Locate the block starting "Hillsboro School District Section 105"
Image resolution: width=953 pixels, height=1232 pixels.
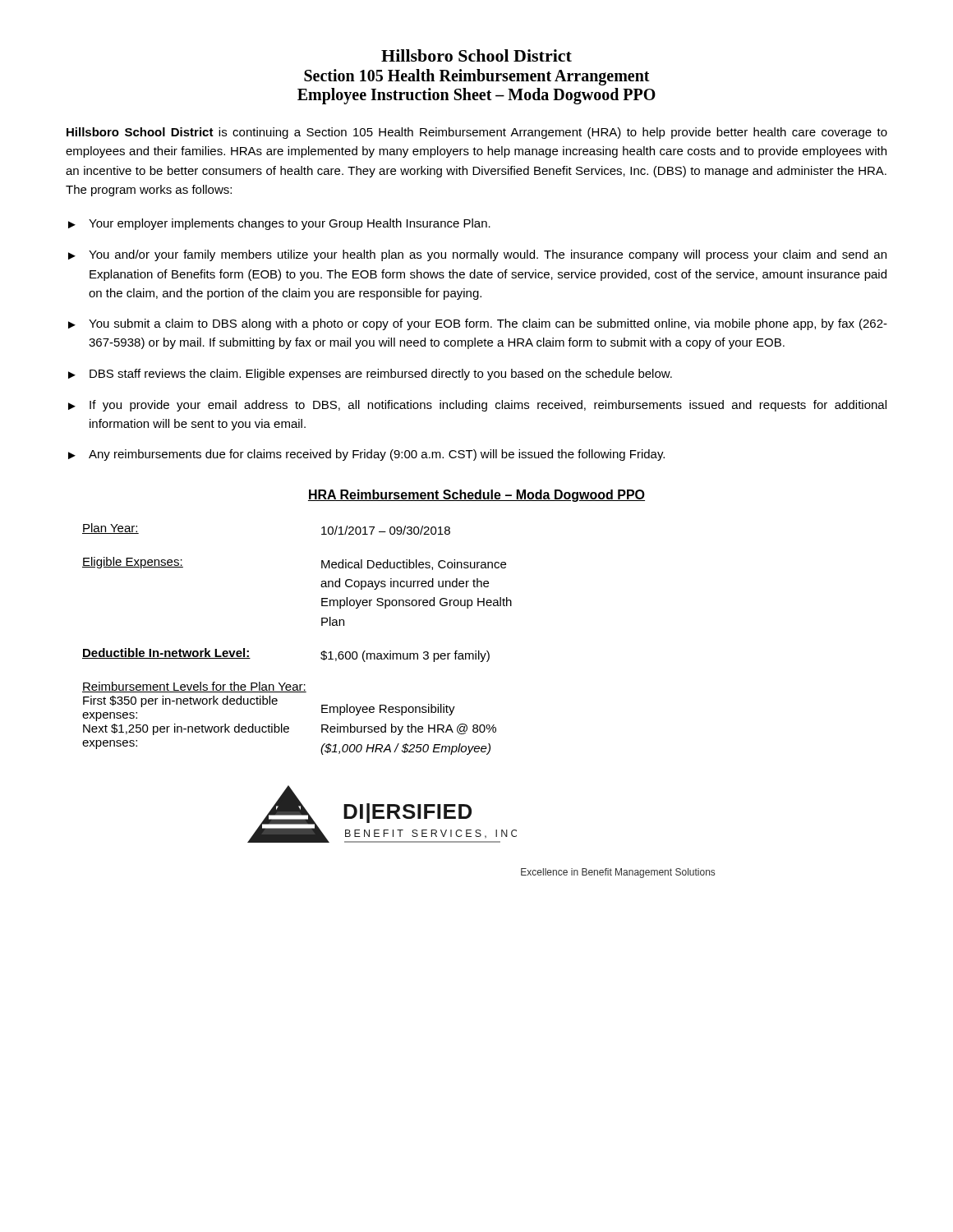[476, 75]
